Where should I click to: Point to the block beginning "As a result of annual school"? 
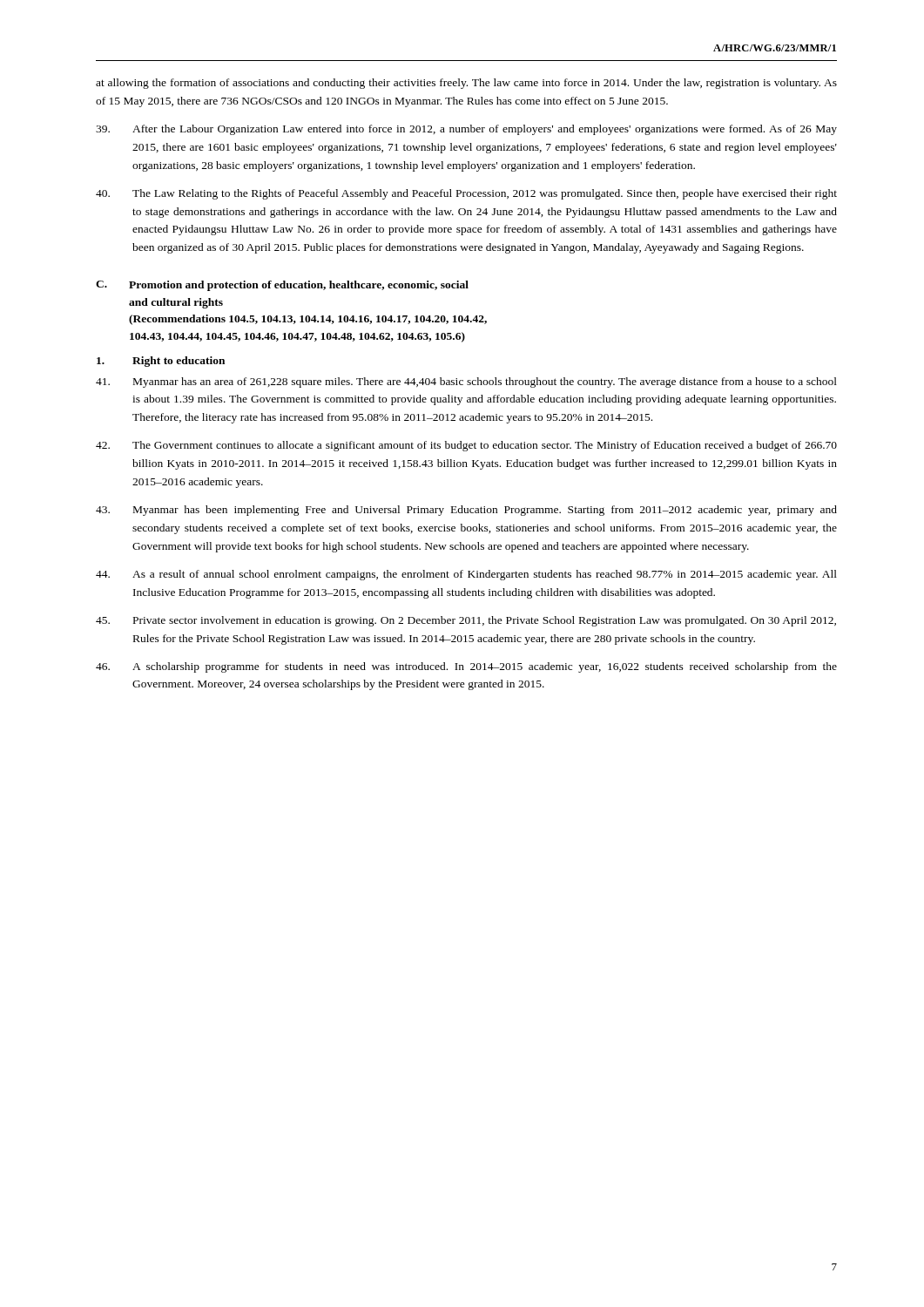pos(466,584)
